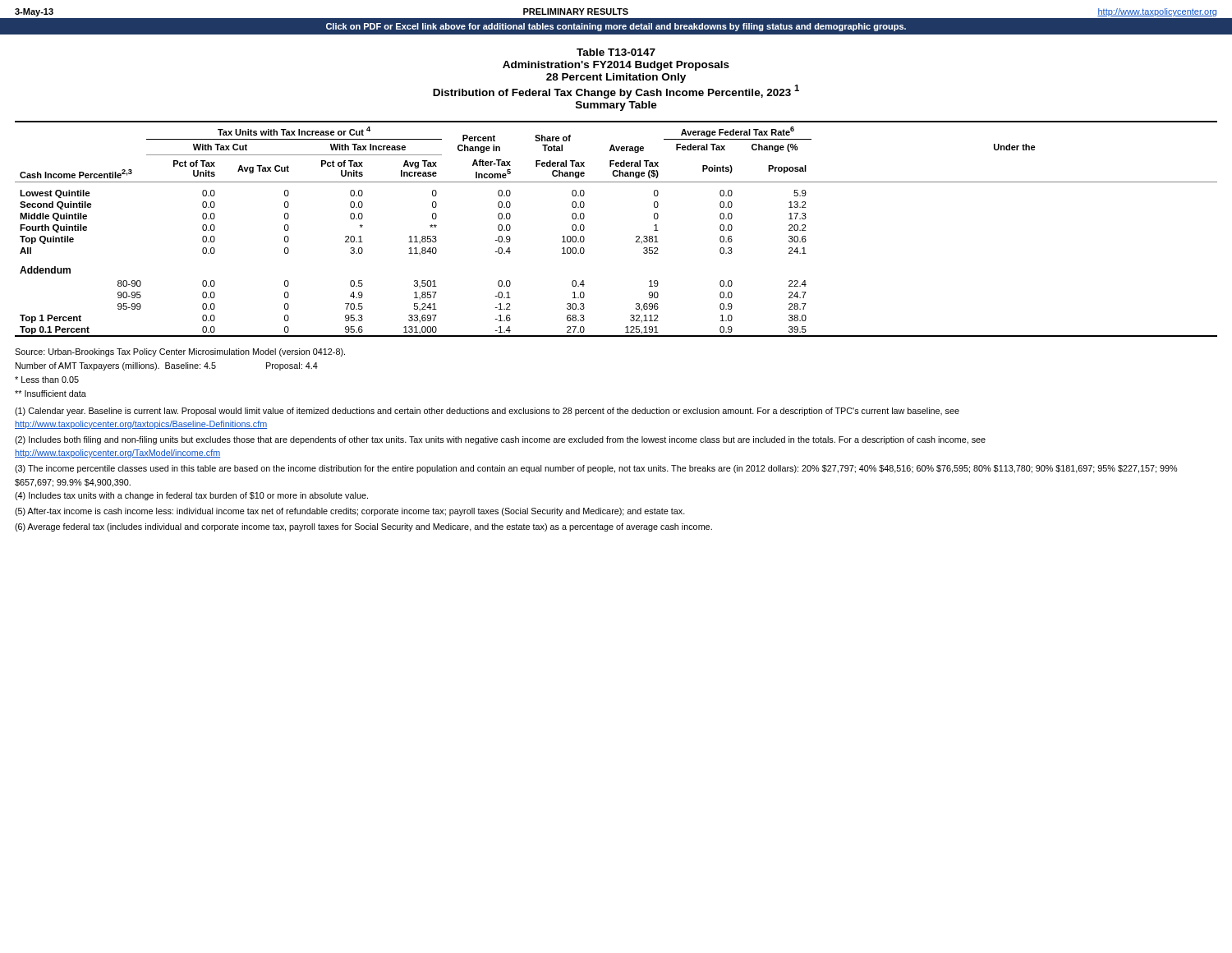
Task: Where does it say "Less than 0.05"?
Action: pyautogui.click(x=47, y=380)
